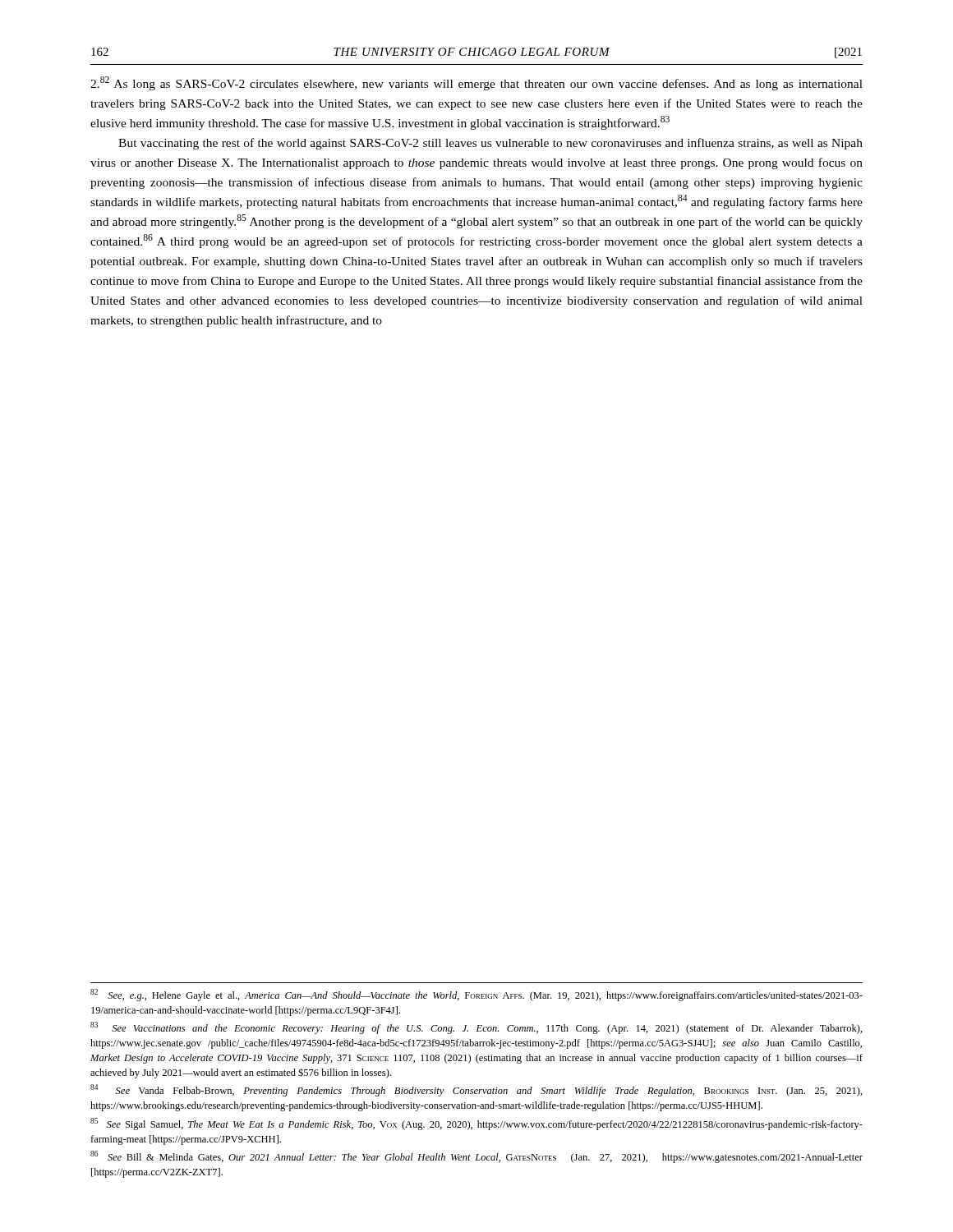Select the passage starting "85 See Sigal Samuel, The Meat"

pyautogui.click(x=476, y=1131)
